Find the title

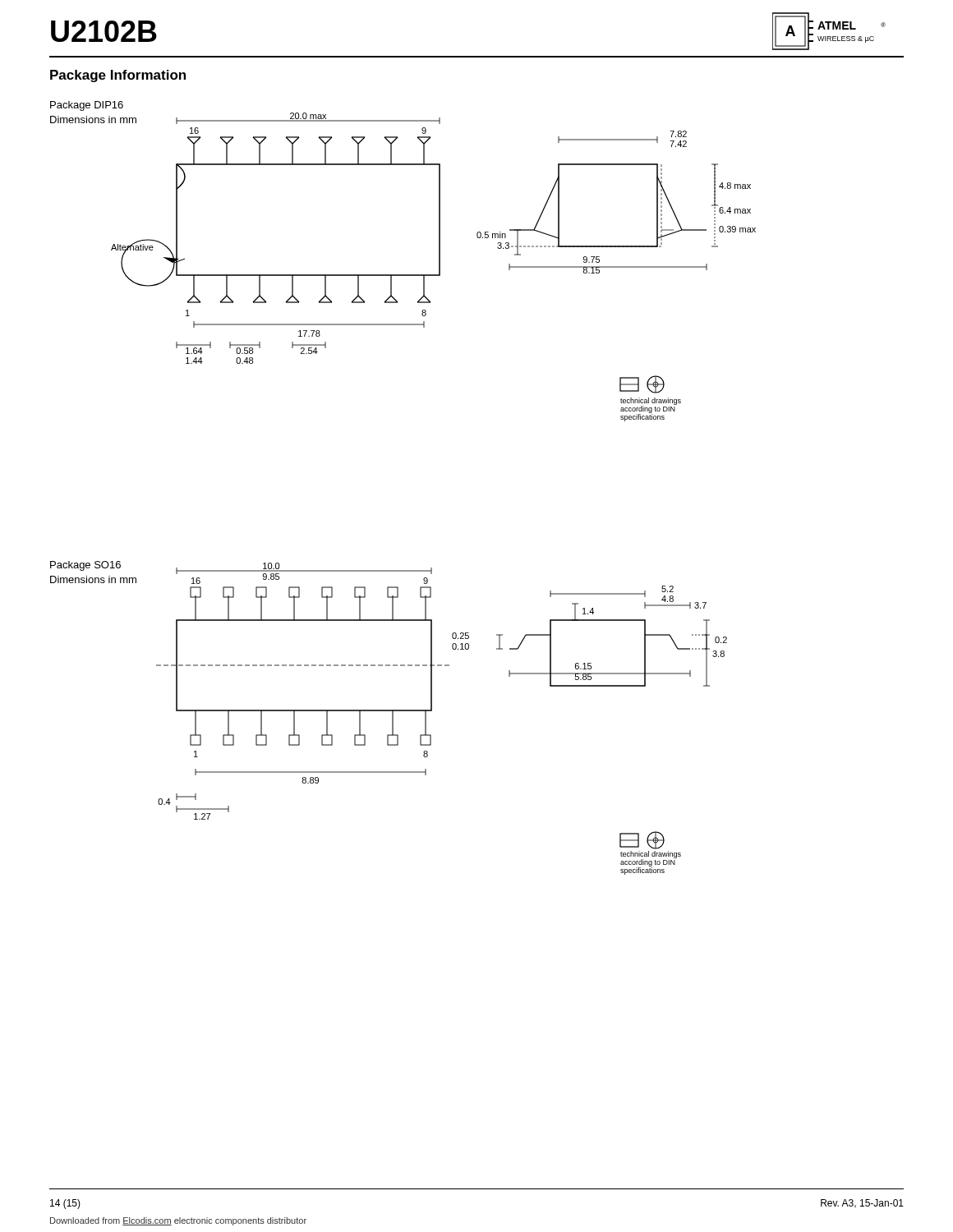click(x=104, y=32)
